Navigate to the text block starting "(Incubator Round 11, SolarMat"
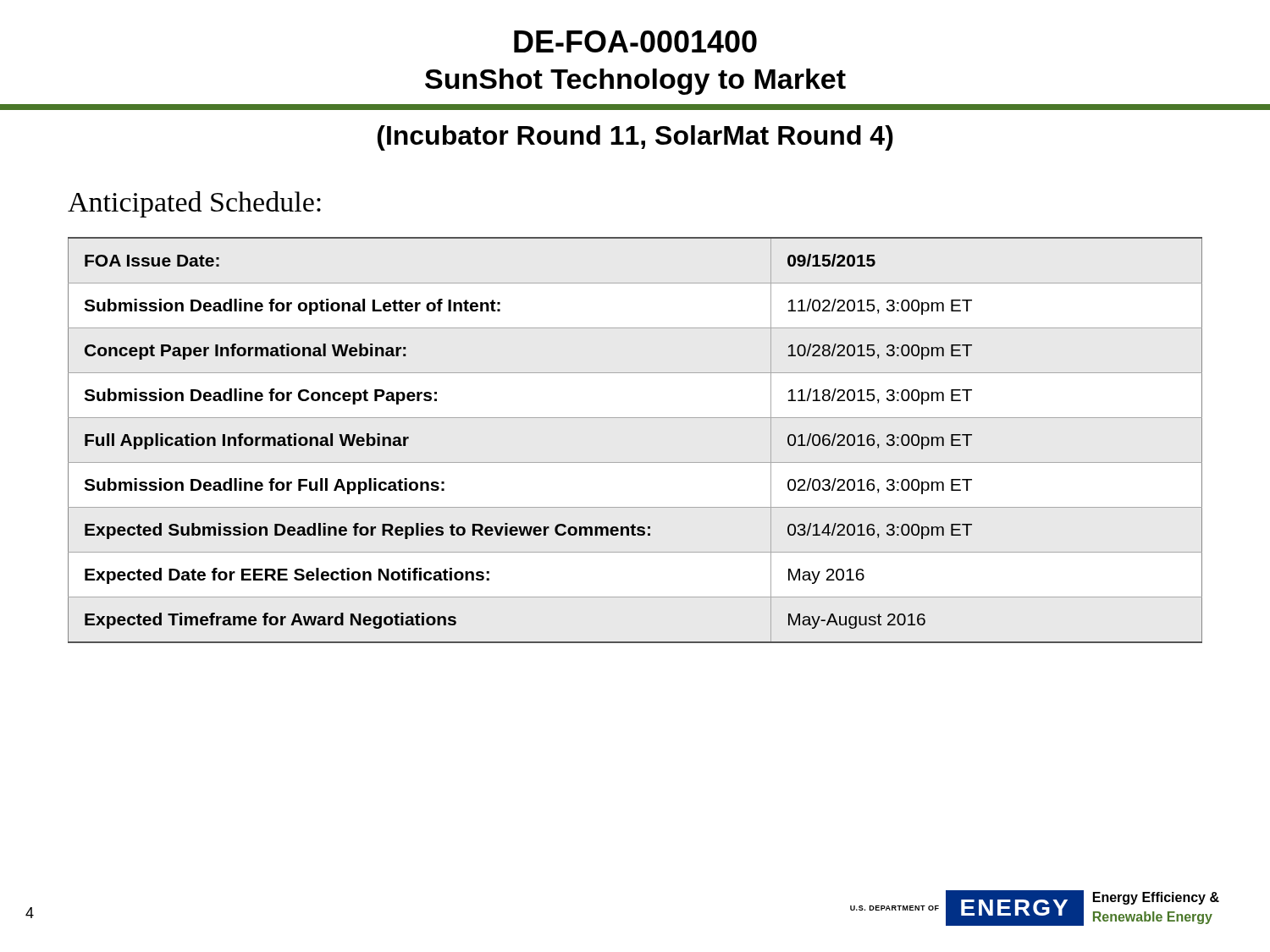This screenshot has width=1270, height=952. 635,136
